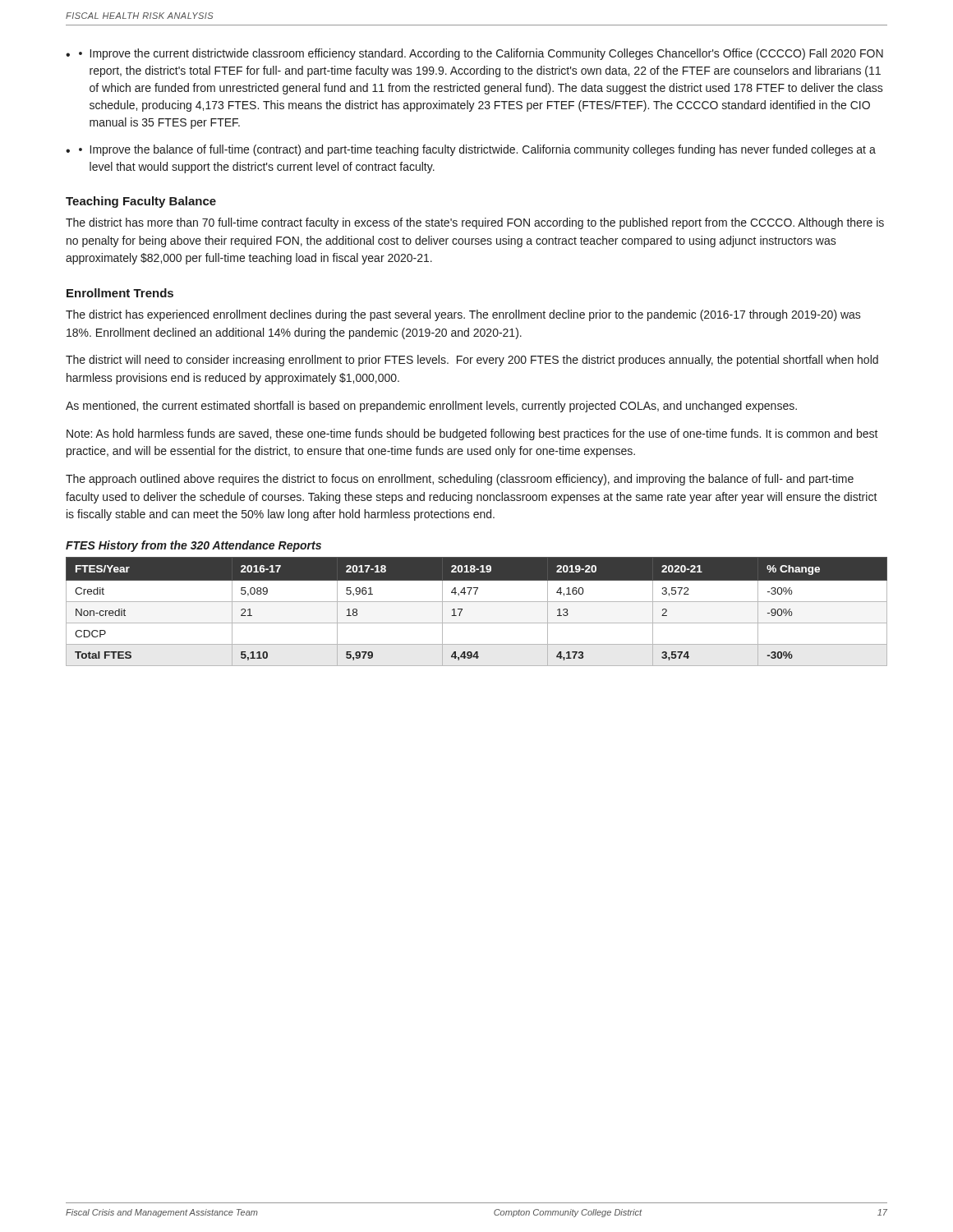Locate the table
953x1232 pixels.
[476, 611]
